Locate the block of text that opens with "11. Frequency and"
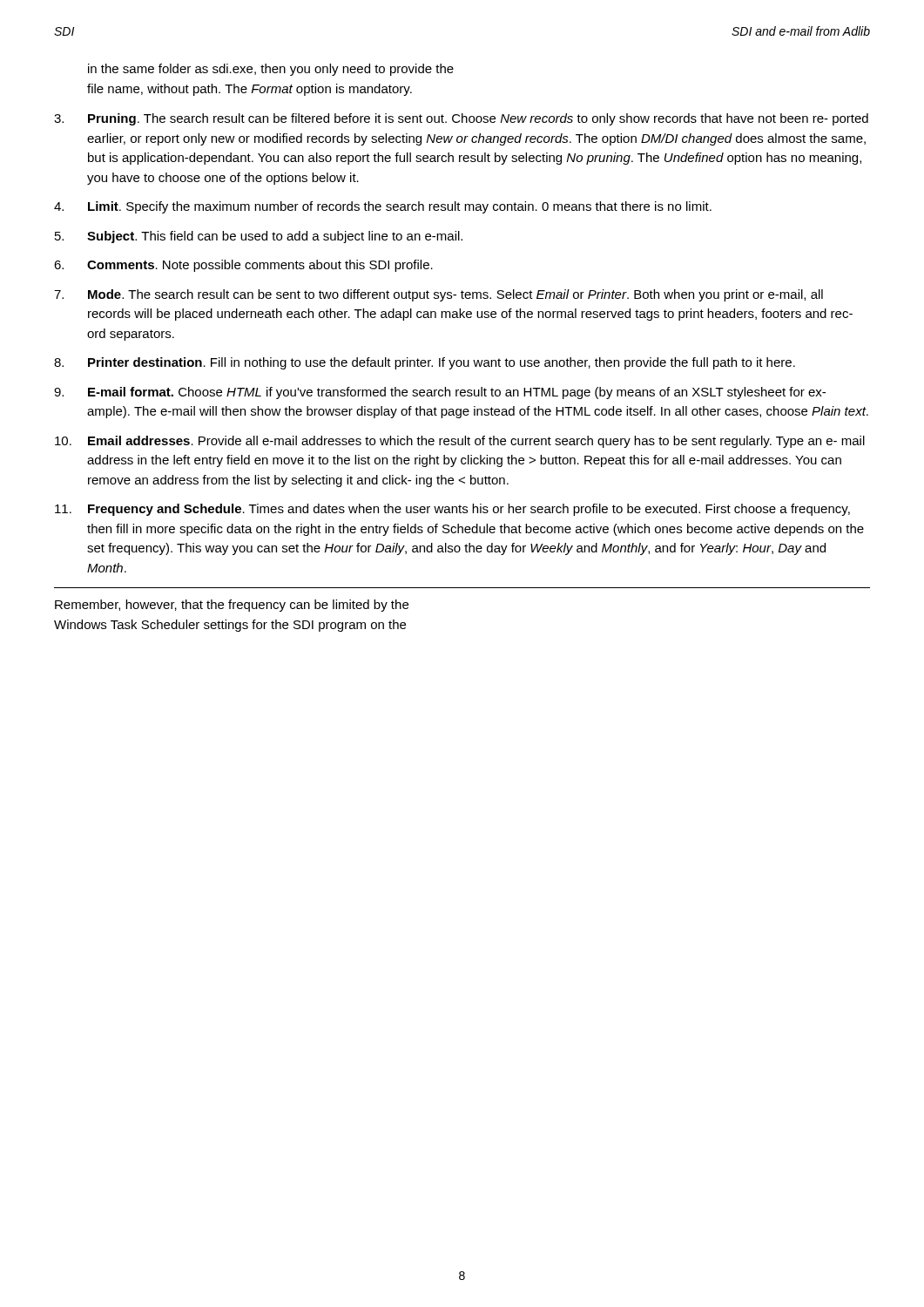Viewport: 924px width, 1307px height. click(462, 538)
